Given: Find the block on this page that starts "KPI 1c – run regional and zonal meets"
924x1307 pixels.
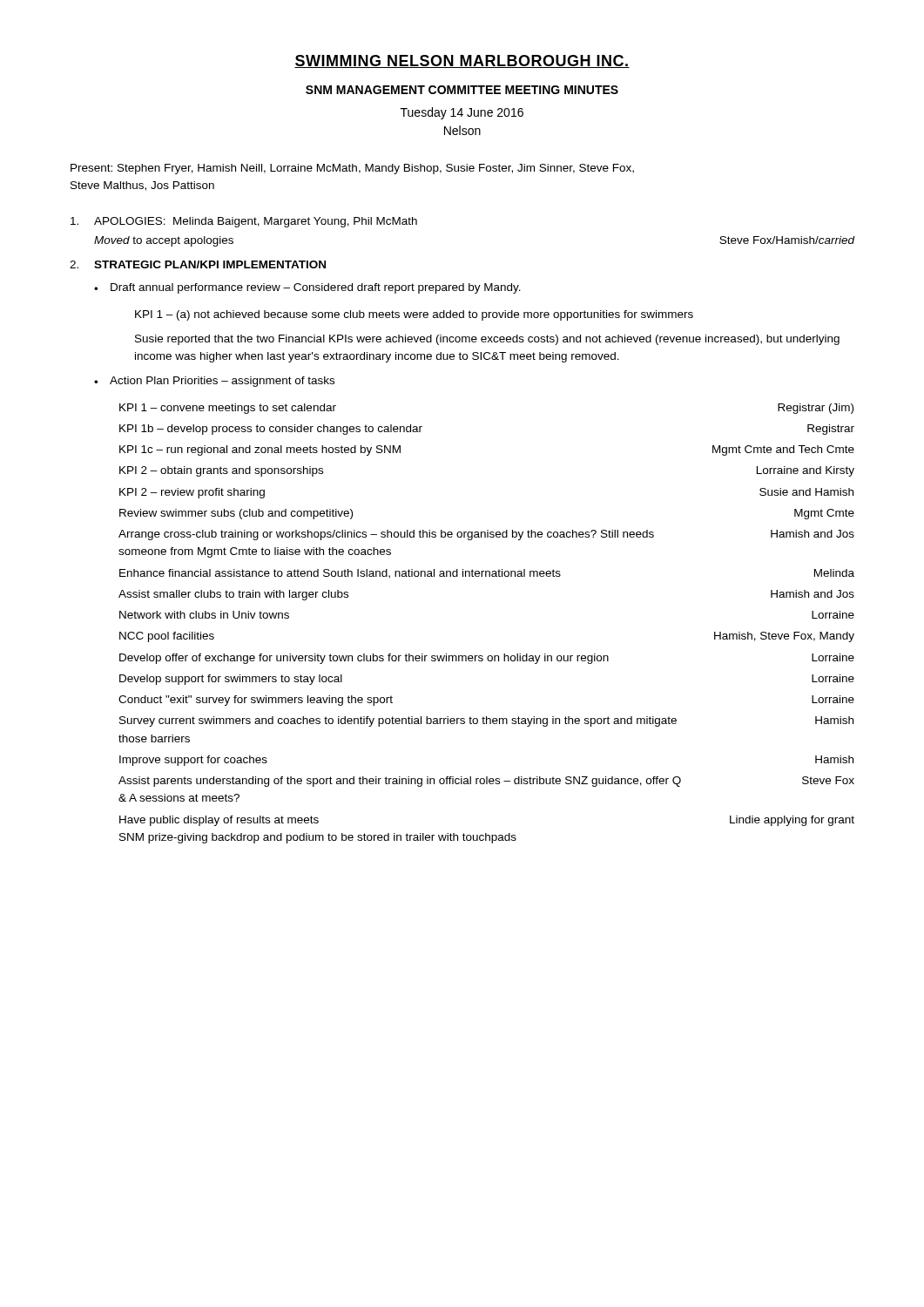Looking at the screenshot, I should pos(261,450).
